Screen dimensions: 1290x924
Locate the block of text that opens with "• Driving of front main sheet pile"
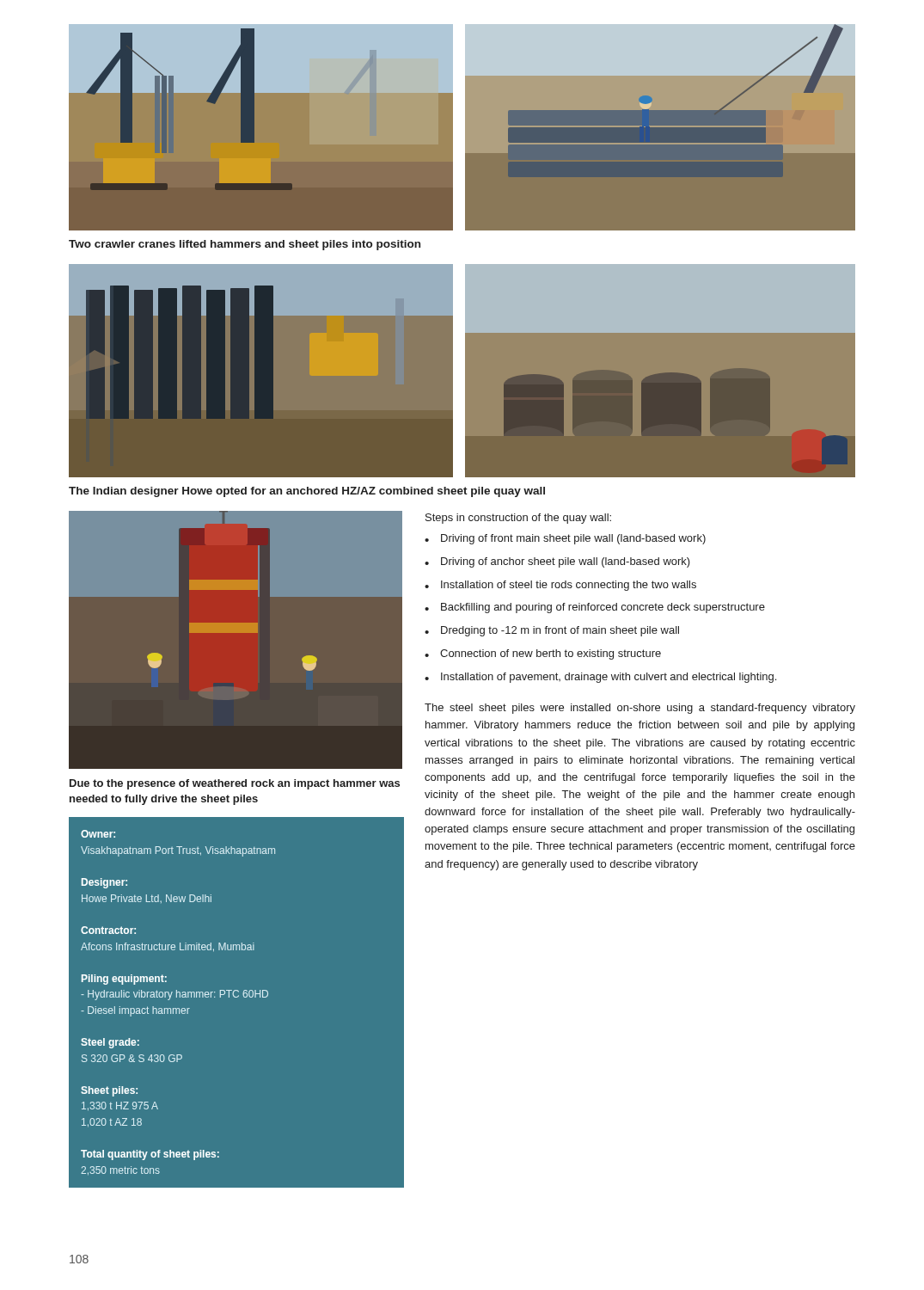[x=565, y=540]
